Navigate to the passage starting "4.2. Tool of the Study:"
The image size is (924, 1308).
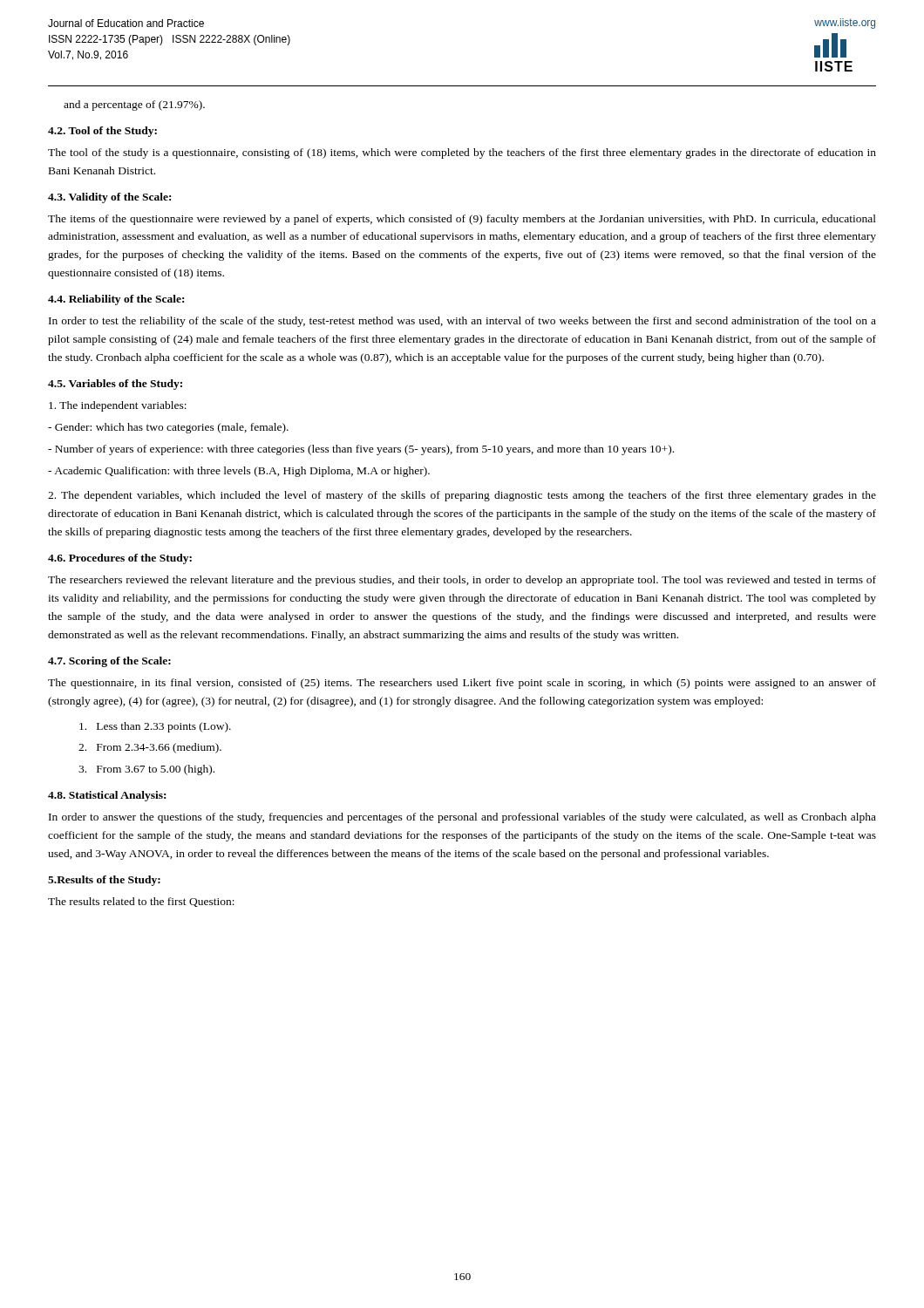(103, 130)
